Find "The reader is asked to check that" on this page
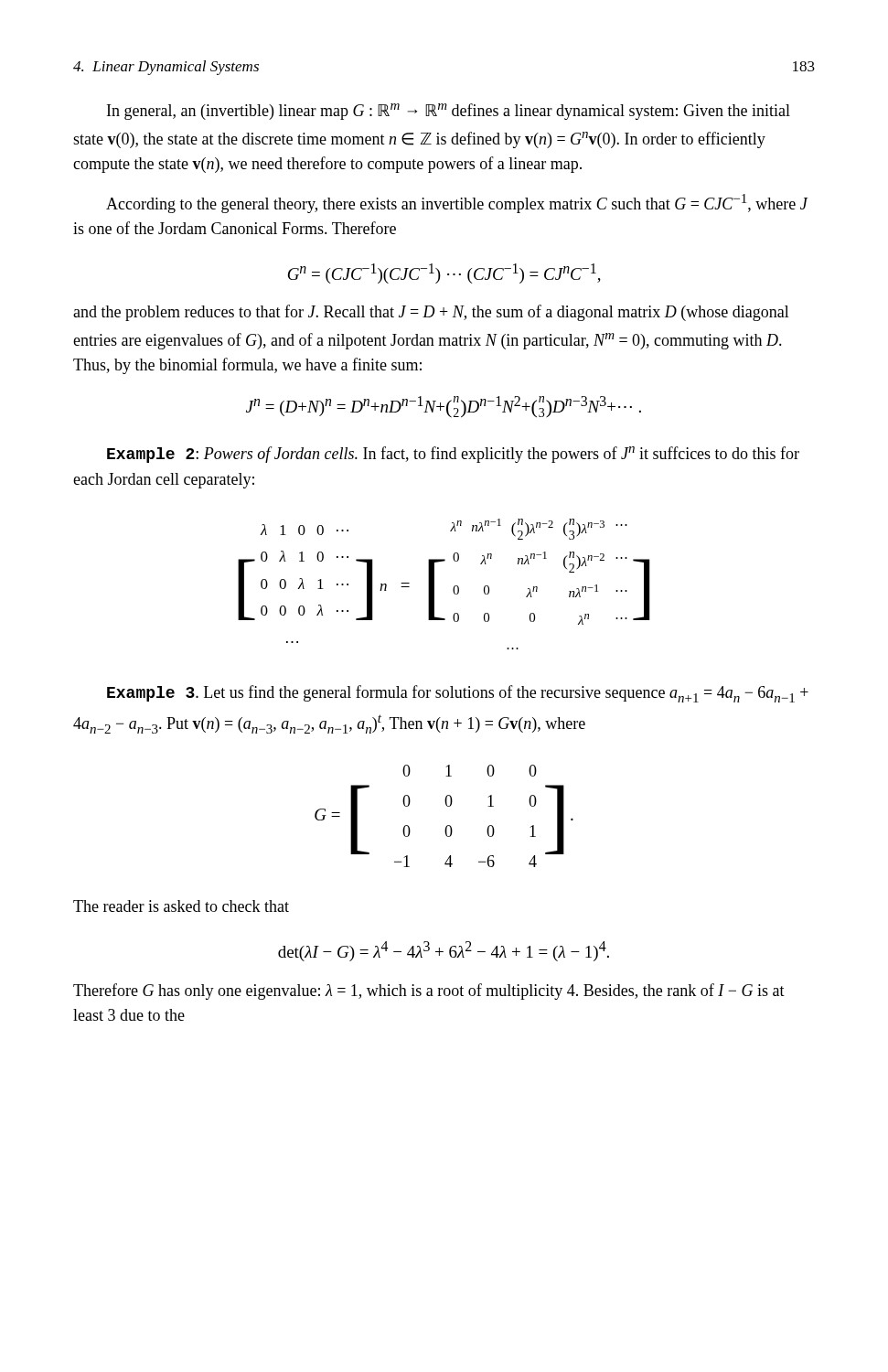 181,906
